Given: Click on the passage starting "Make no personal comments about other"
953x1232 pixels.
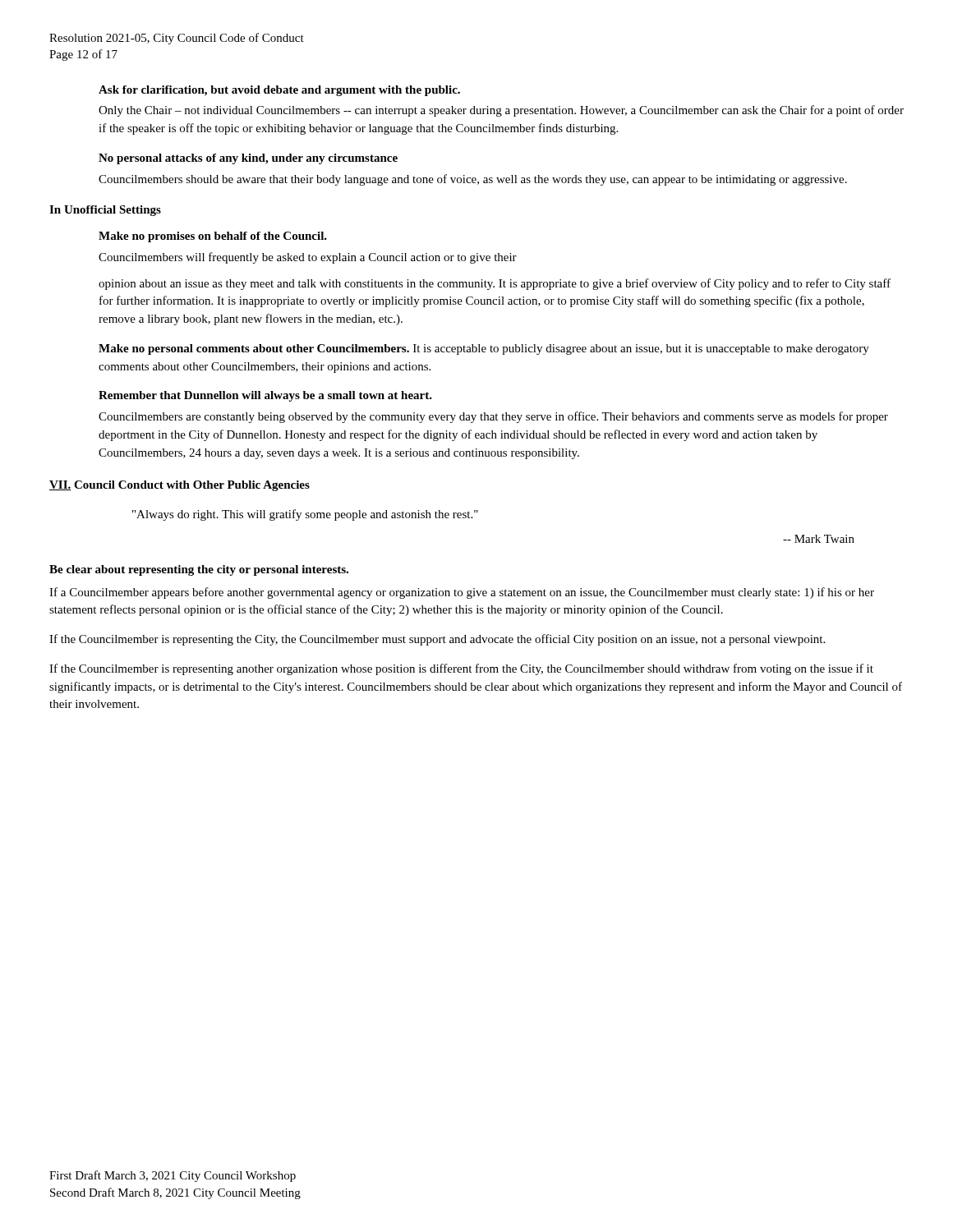Looking at the screenshot, I should 501,358.
